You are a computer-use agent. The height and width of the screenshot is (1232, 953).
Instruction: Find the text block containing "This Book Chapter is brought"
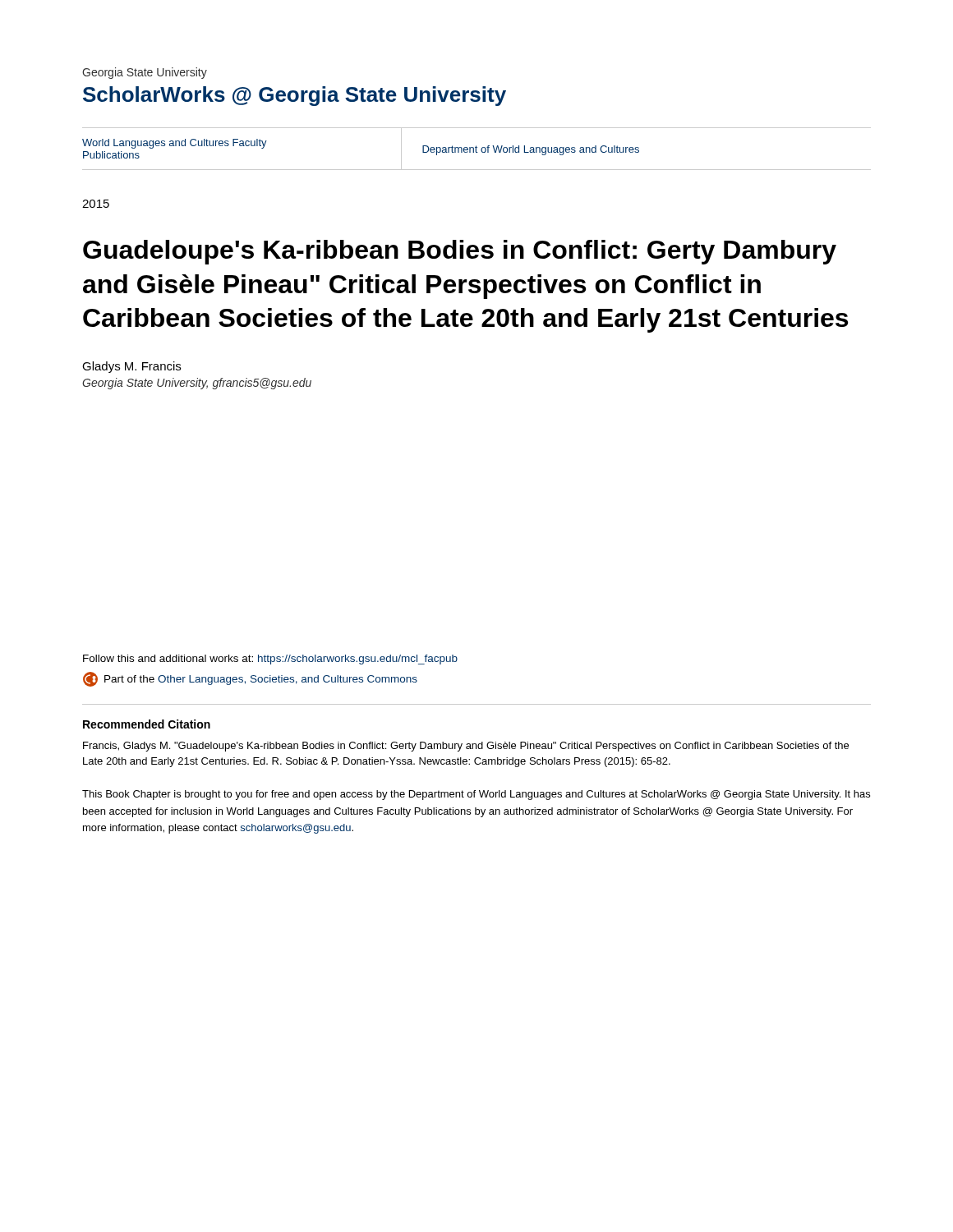pos(476,811)
